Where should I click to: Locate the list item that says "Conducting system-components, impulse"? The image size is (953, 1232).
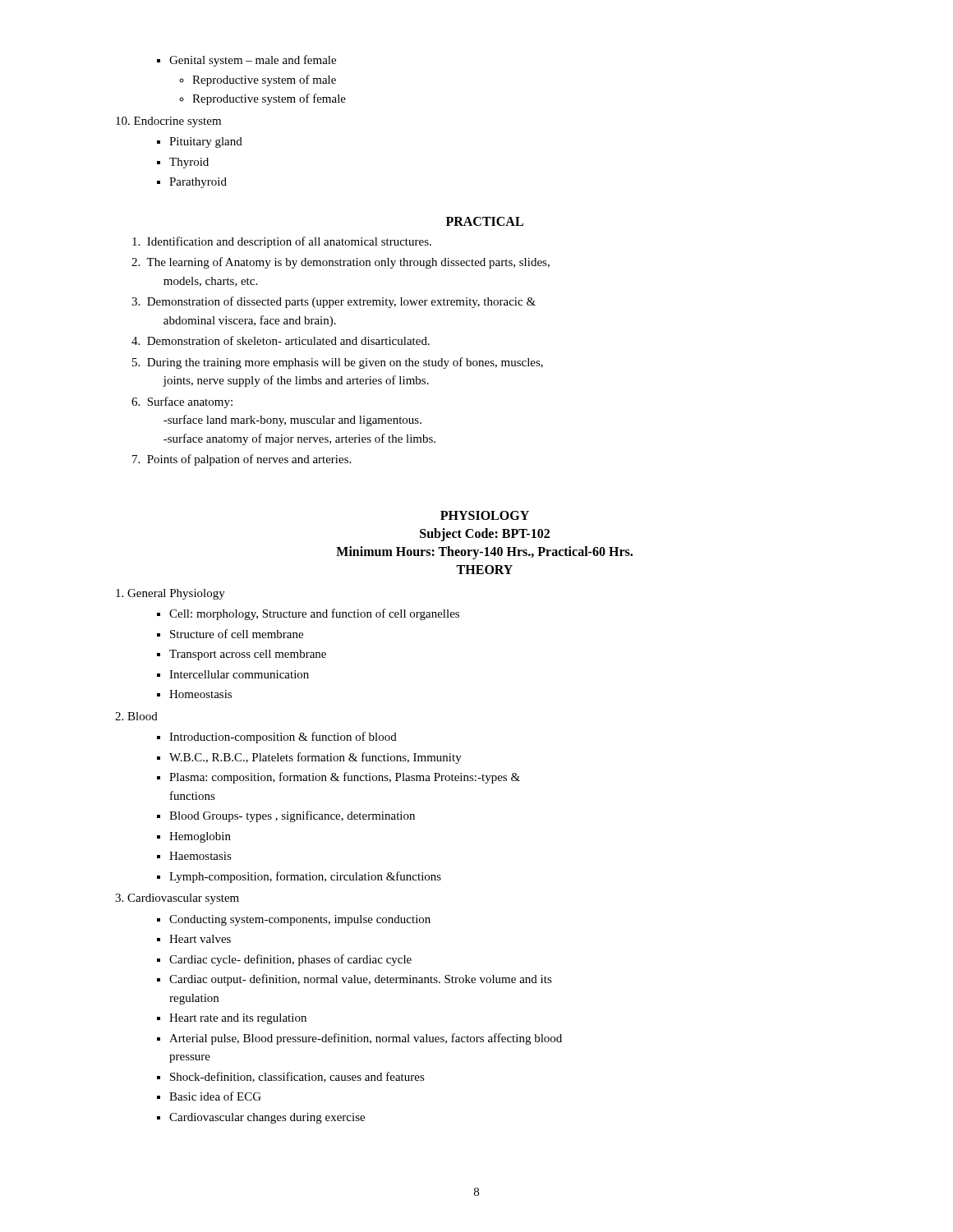294,920
